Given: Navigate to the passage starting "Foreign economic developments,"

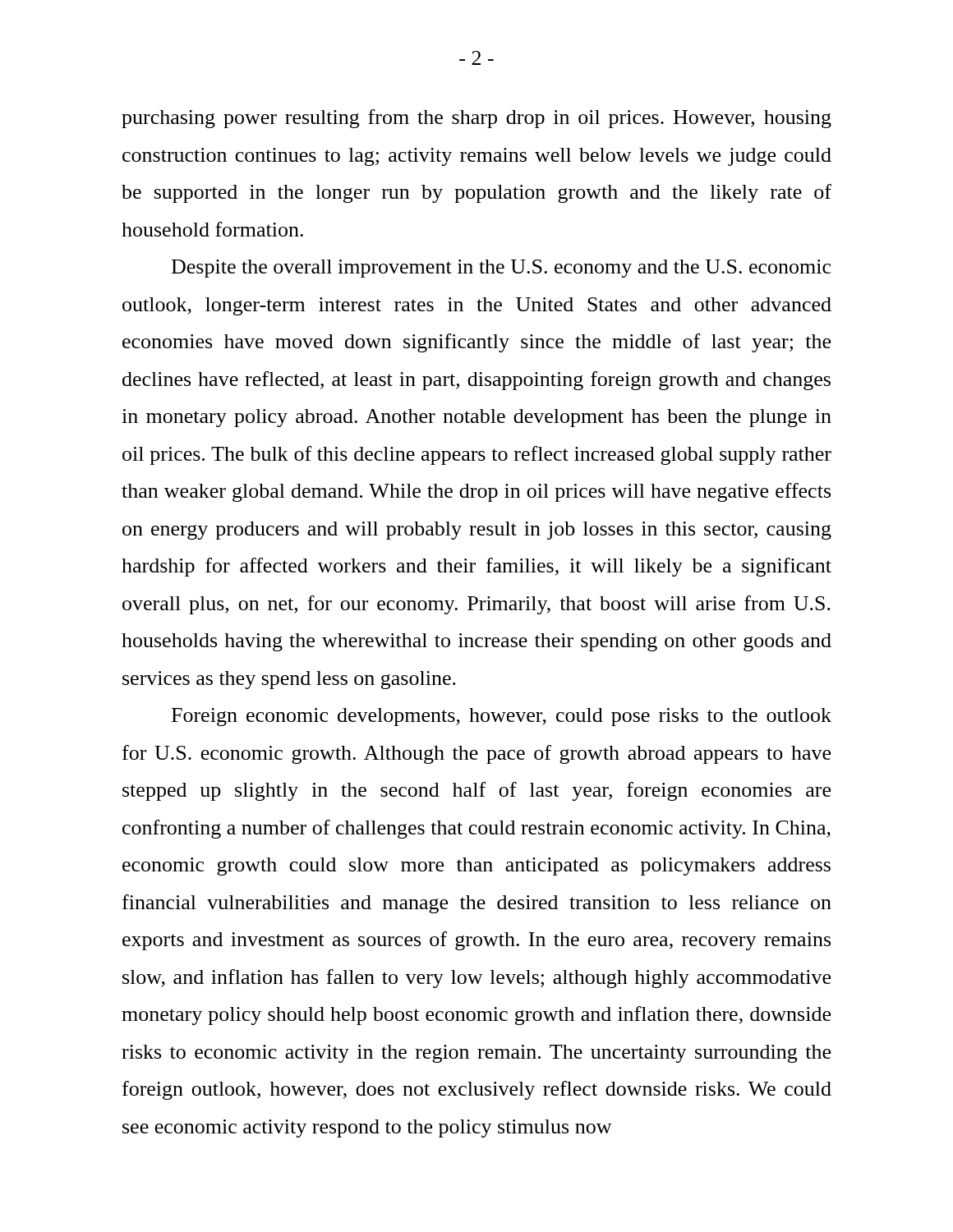Looking at the screenshot, I should pyautogui.click(x=502, y=717).
